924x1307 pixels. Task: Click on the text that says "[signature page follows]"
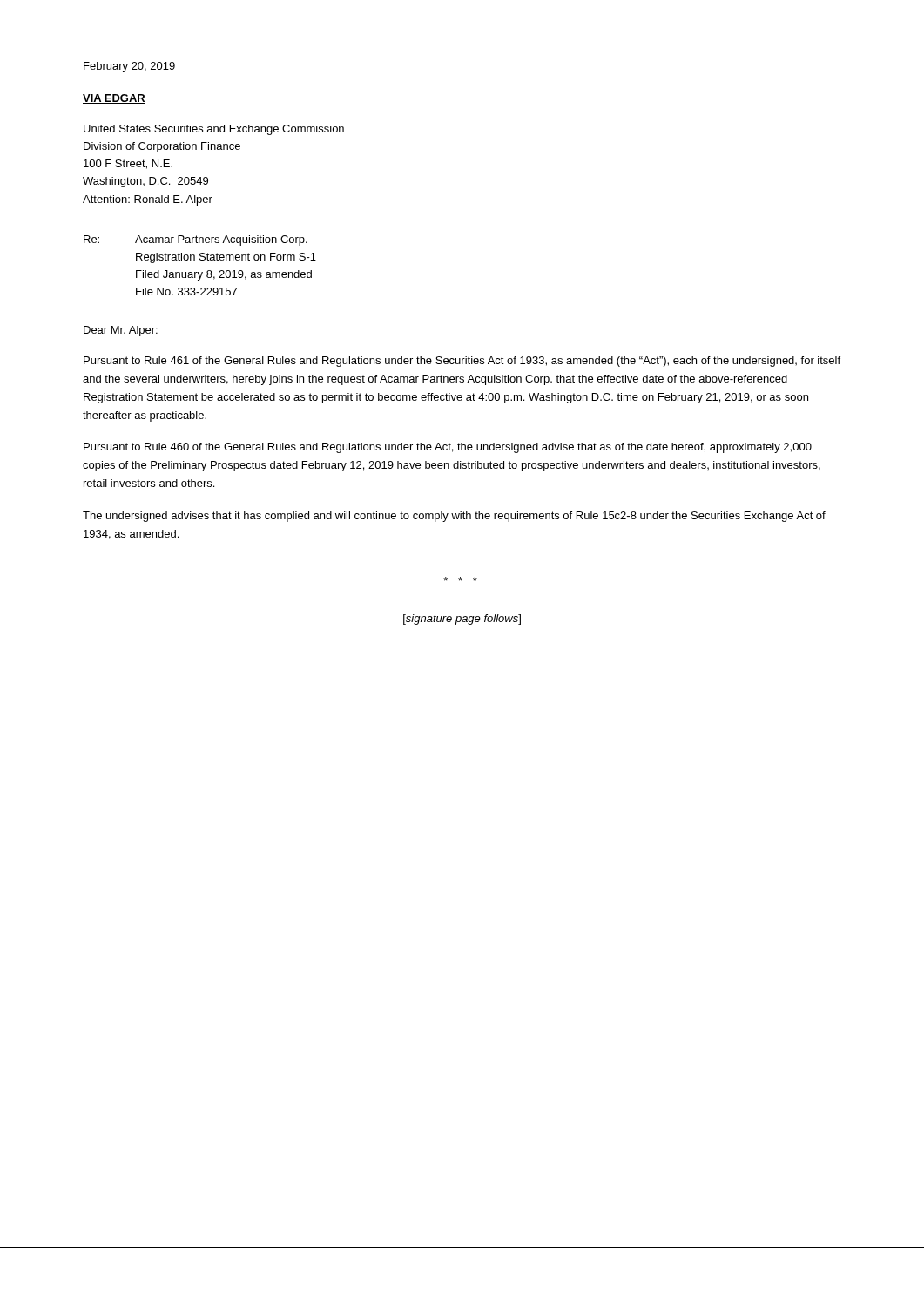pyautogui.click(x=462, y=619)
